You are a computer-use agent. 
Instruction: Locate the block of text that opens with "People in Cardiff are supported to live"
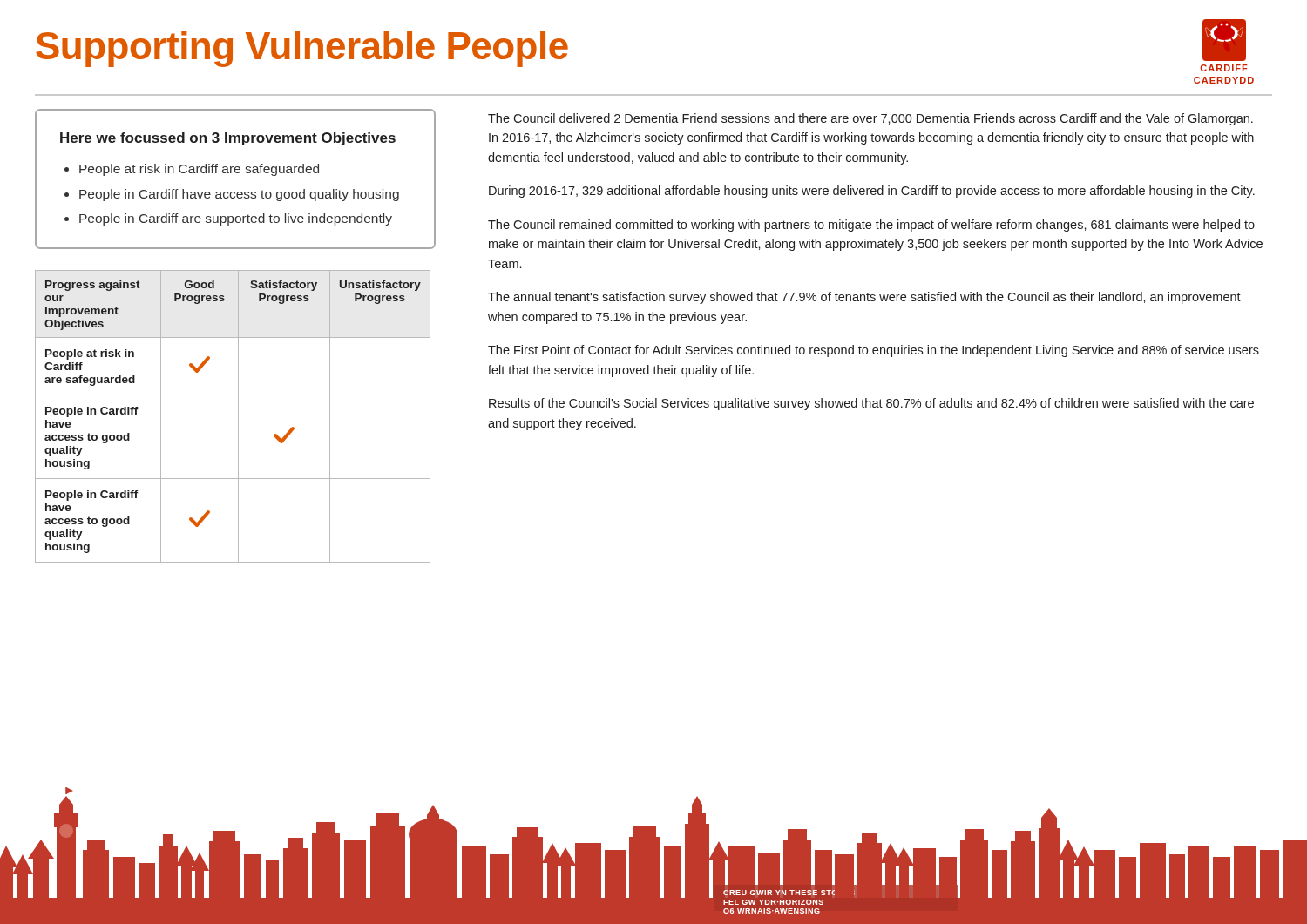point(235,218)
